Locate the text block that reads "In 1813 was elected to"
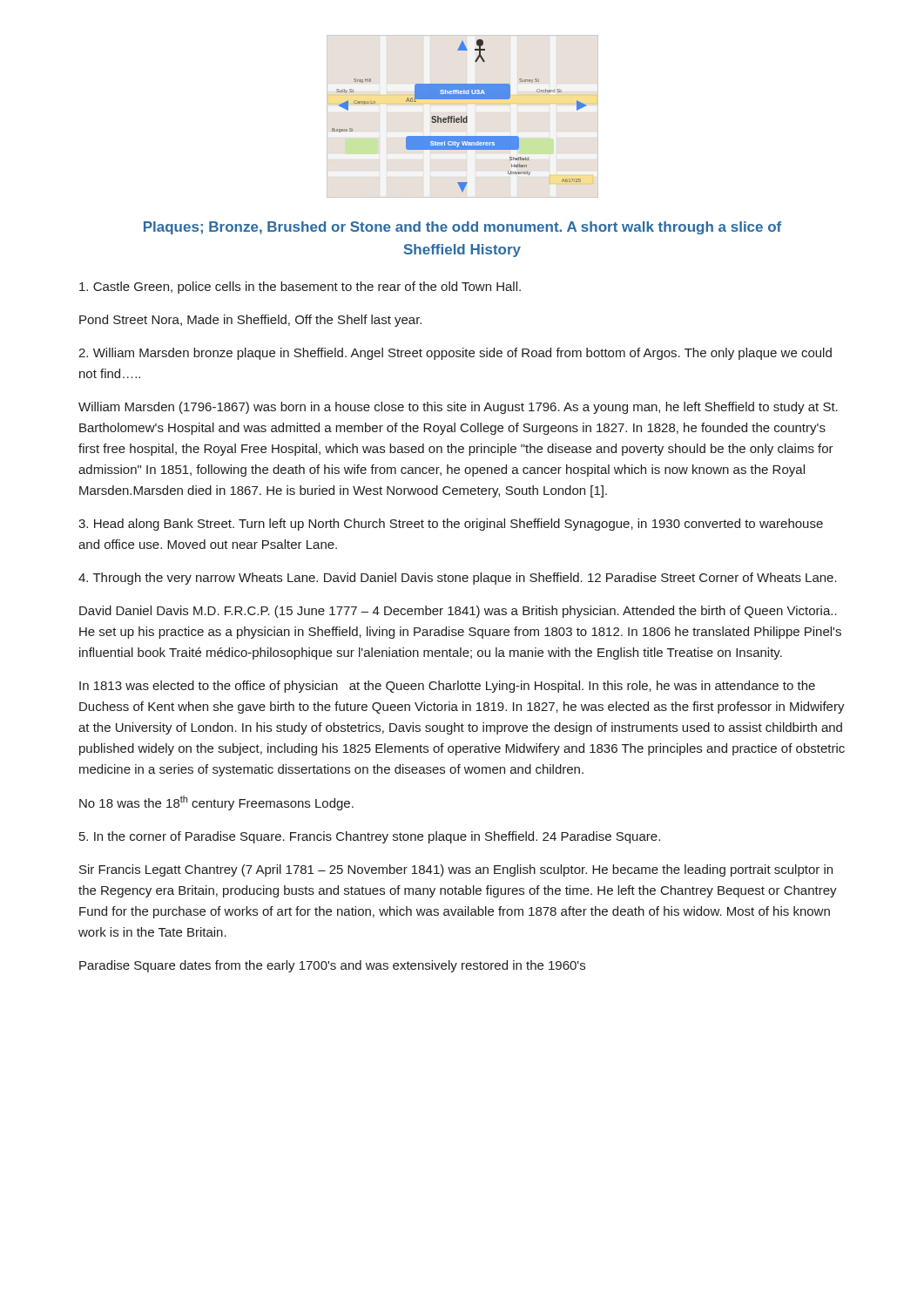Viewport: 924px width, 1307px height. 462,727
